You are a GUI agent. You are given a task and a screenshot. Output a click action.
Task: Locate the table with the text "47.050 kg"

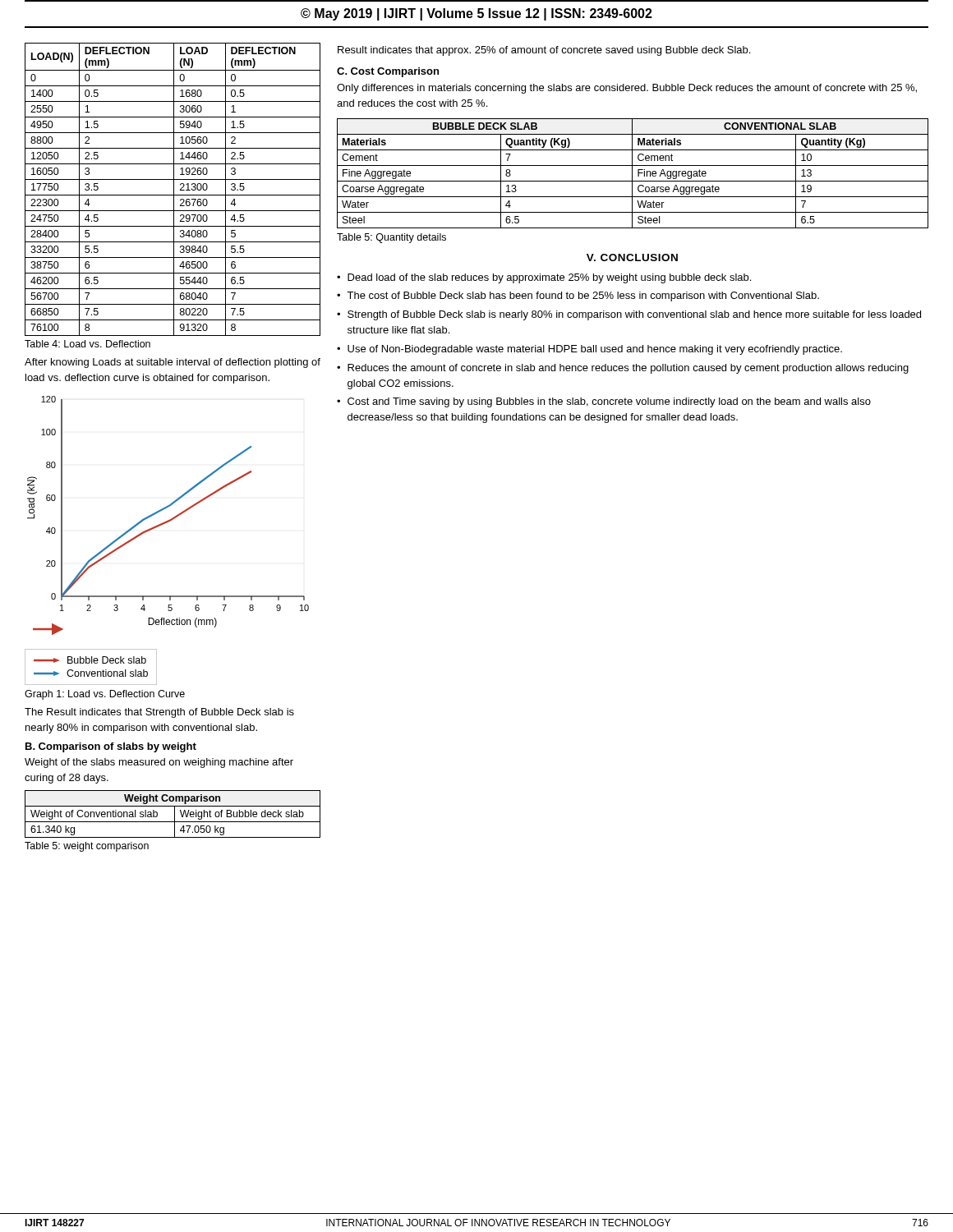click(x=173, y=814)
